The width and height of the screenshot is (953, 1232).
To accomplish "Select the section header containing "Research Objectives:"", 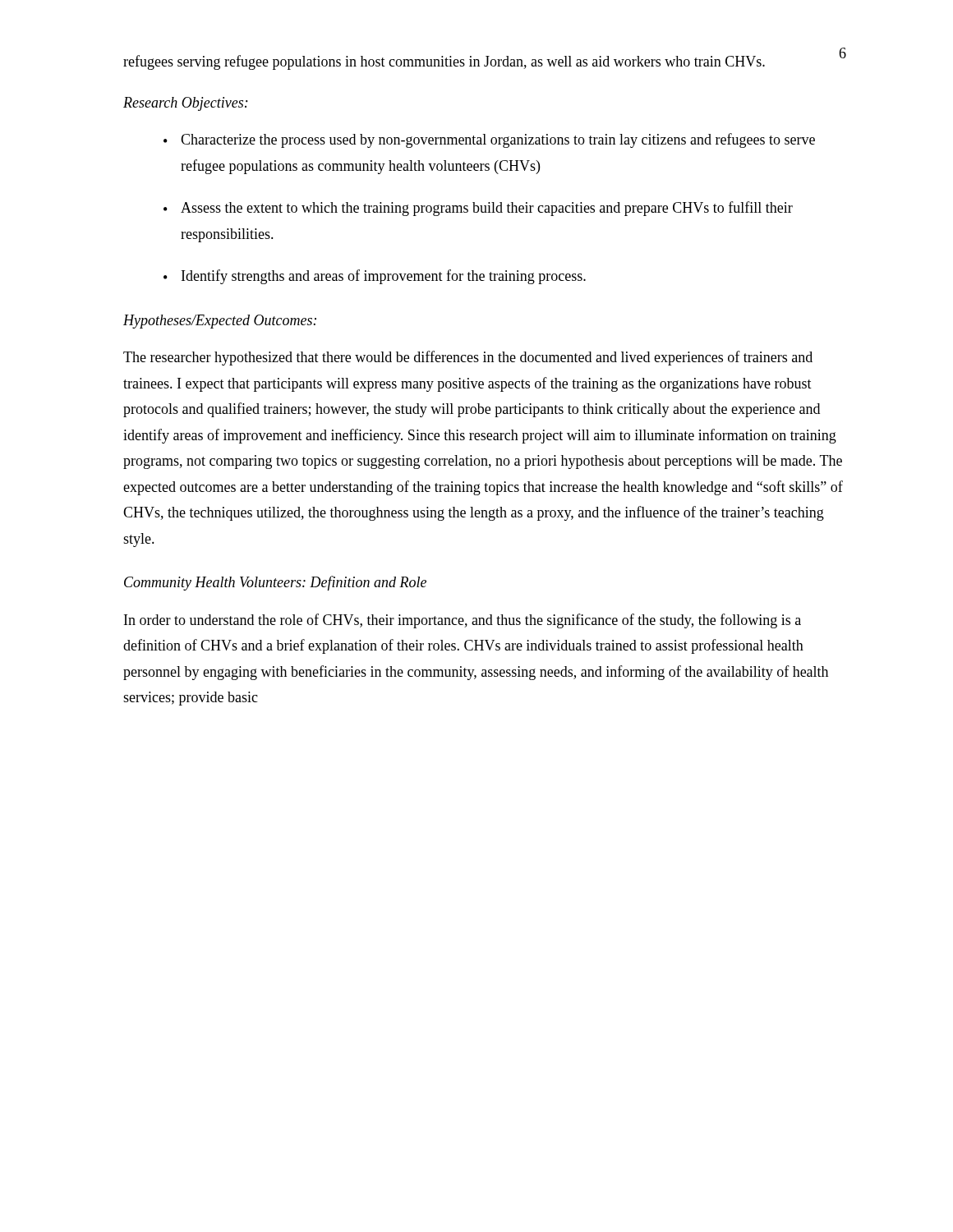I will pos(186,104).
